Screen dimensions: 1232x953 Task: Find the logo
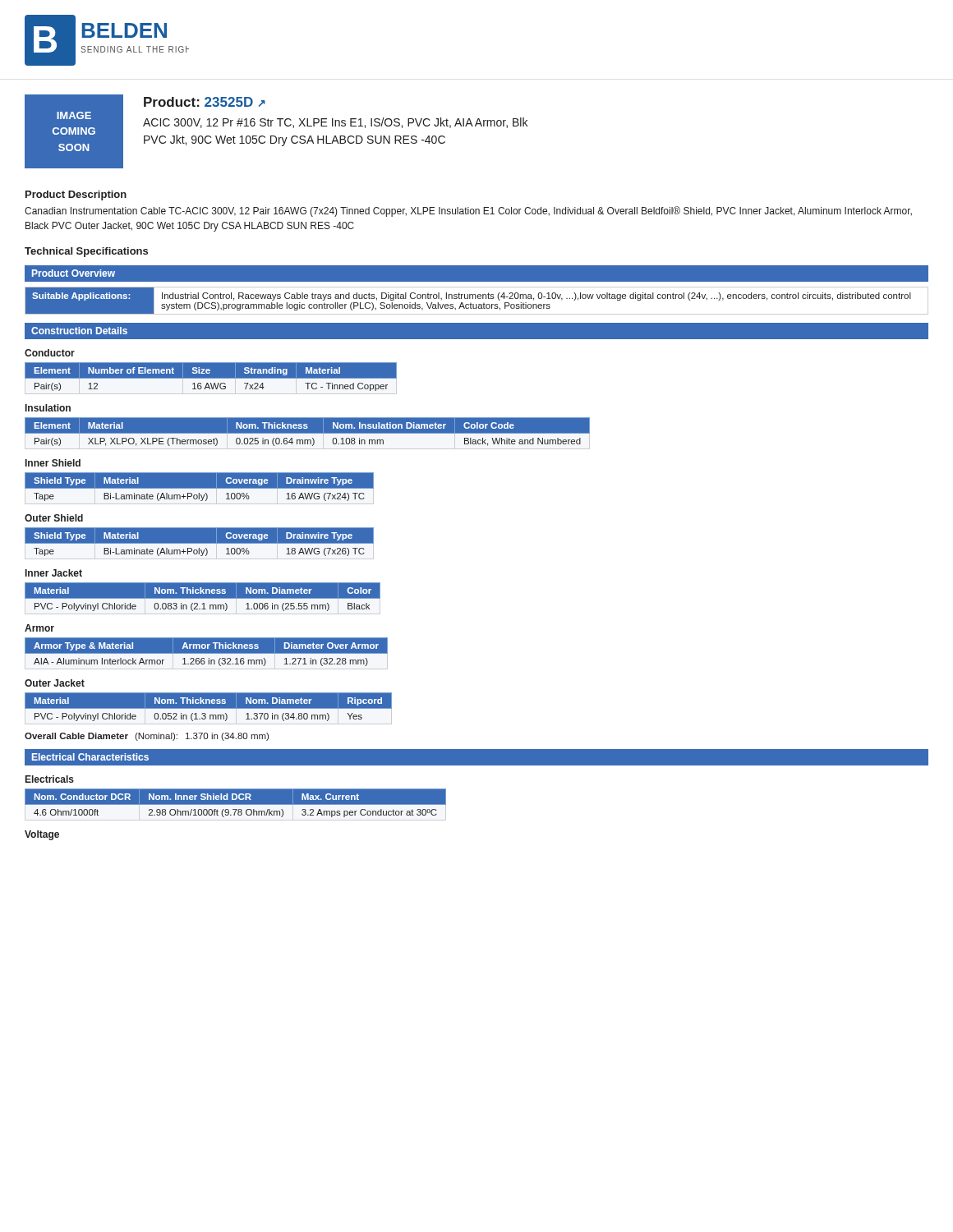click(x=476, y=43)
